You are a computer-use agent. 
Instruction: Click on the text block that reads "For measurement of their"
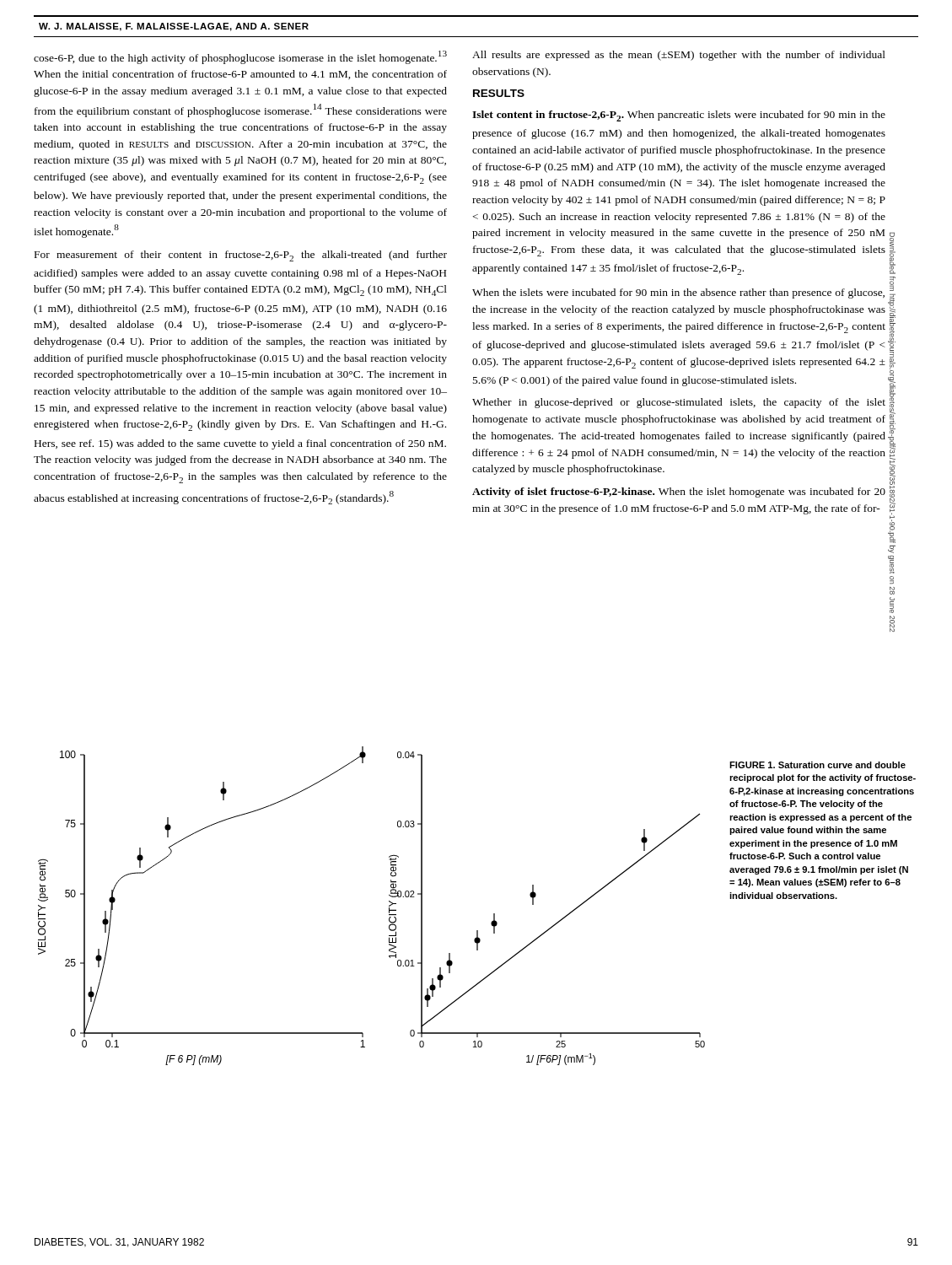tap(240, 377)
